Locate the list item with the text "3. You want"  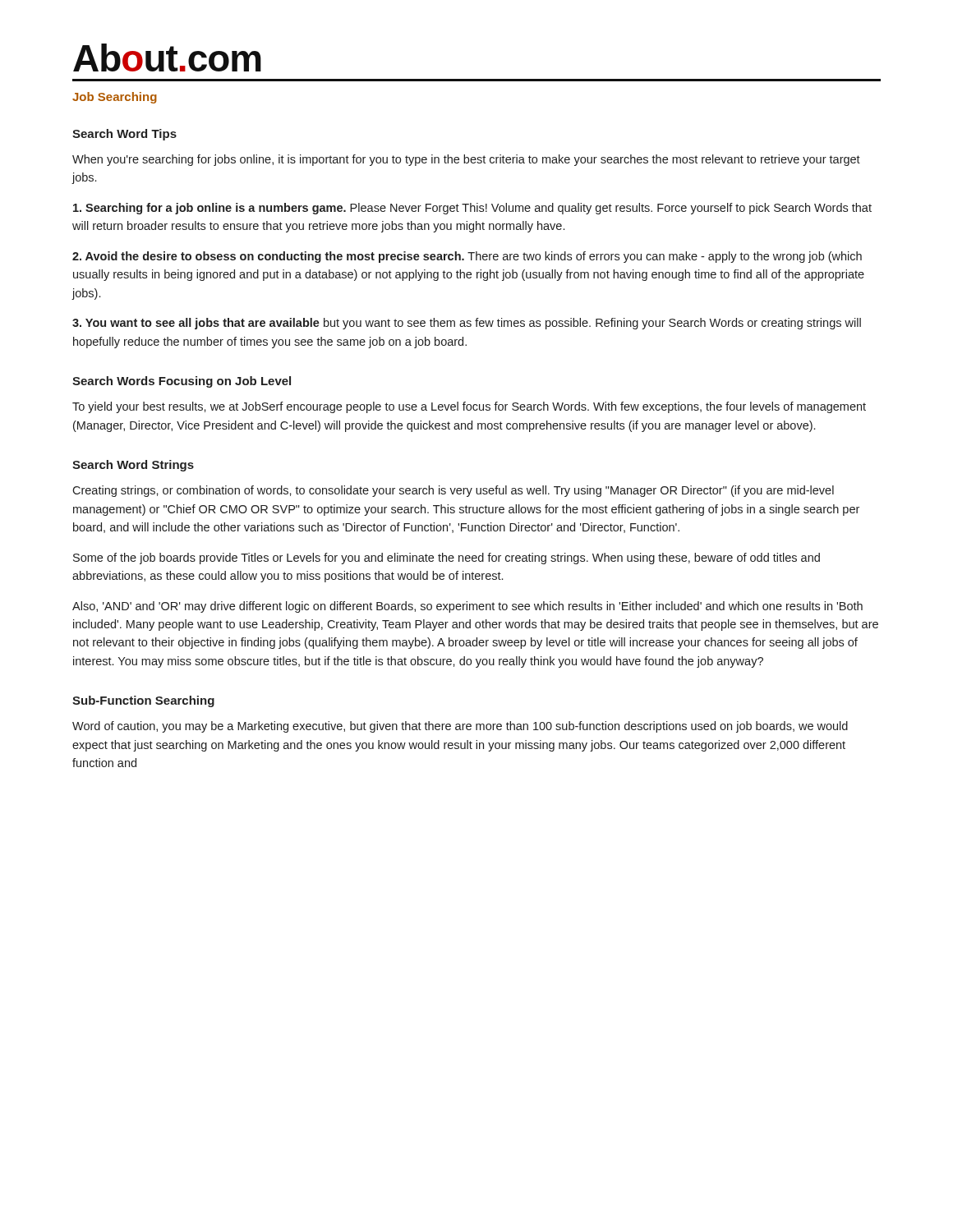[x=467, y=332]
